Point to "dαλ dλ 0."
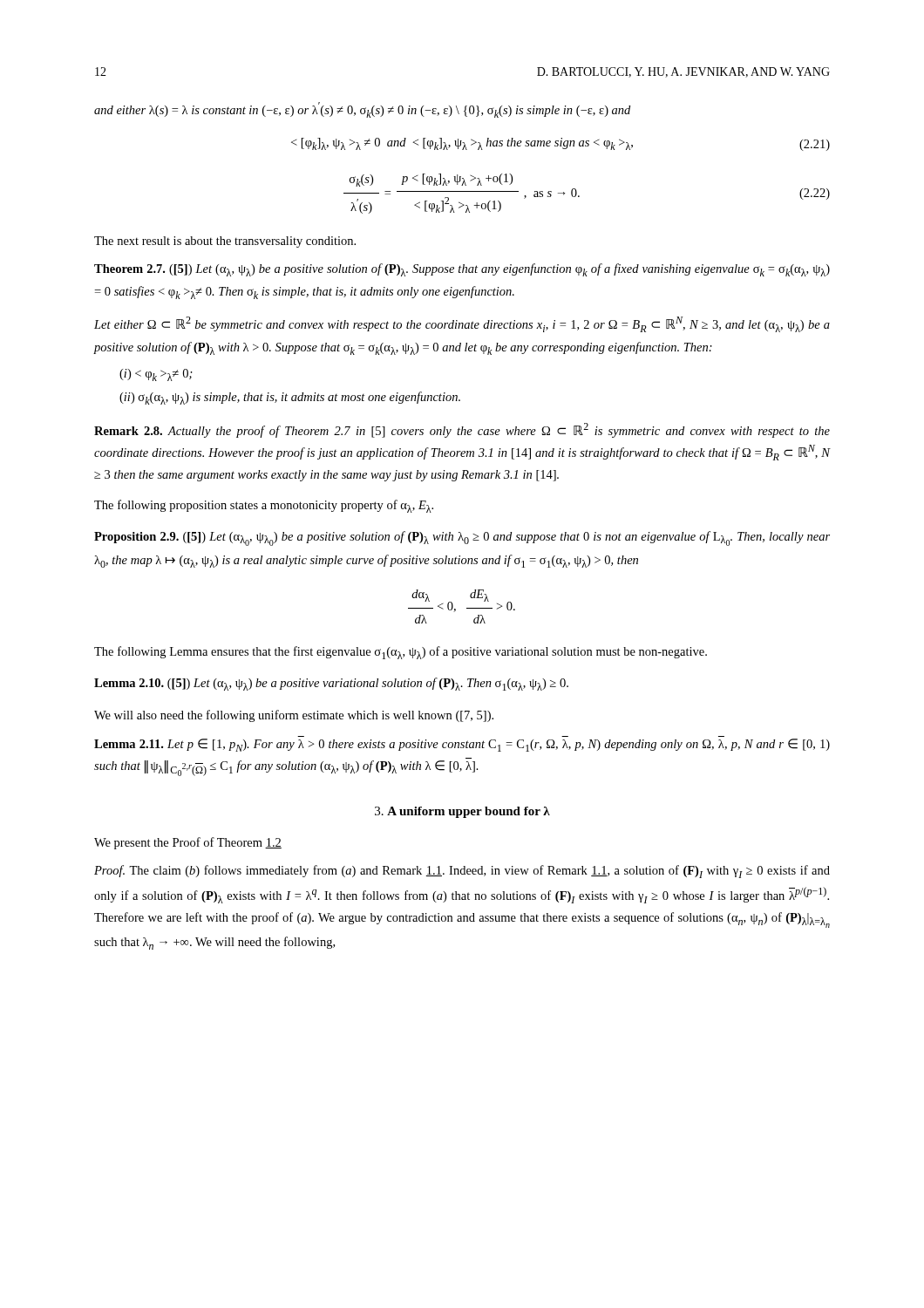924x1308 pixels. 462,607
